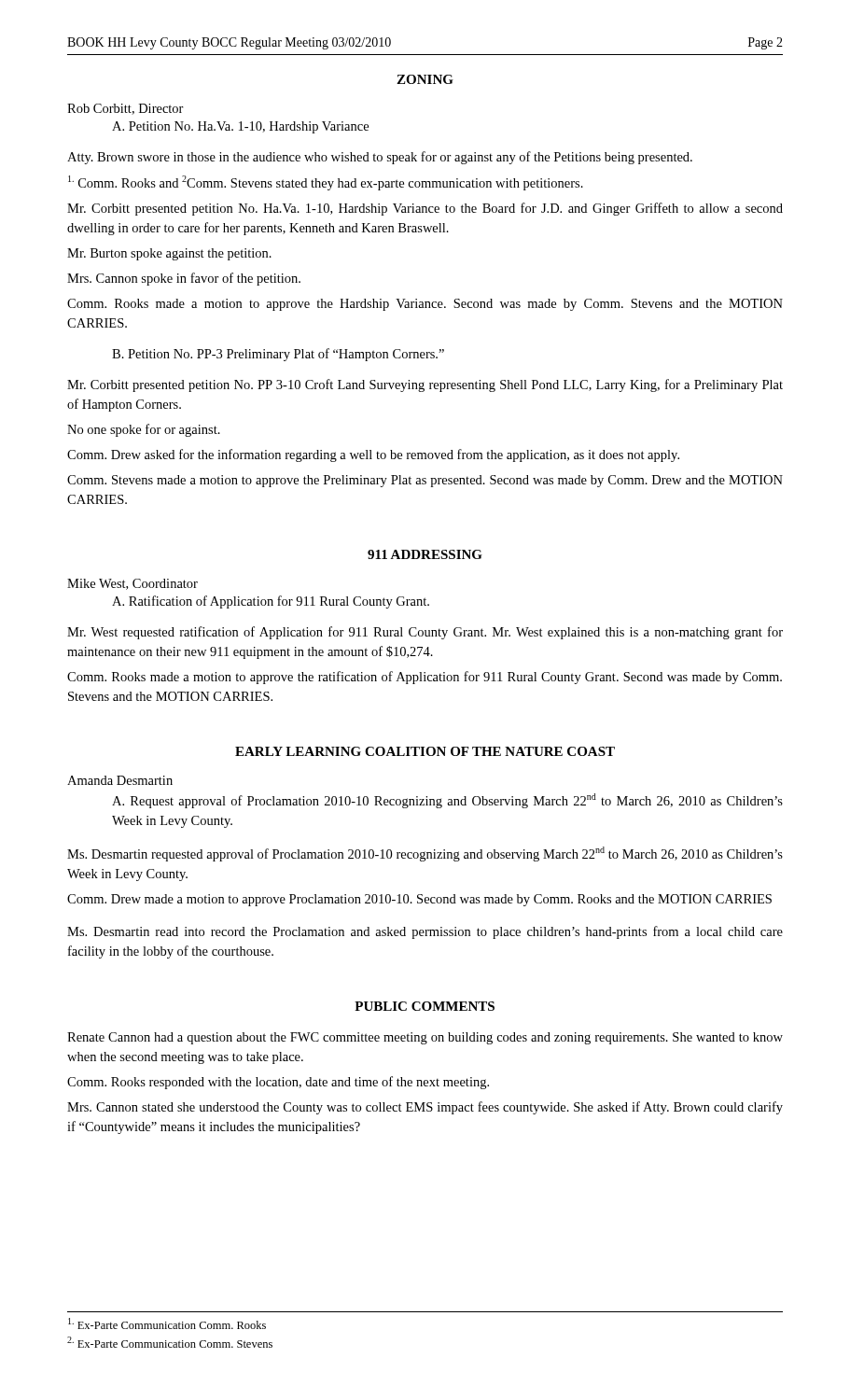
Task: Point to the text starting "EARLY LEARNING COALITION OF THE"
Action: point(425,751)
